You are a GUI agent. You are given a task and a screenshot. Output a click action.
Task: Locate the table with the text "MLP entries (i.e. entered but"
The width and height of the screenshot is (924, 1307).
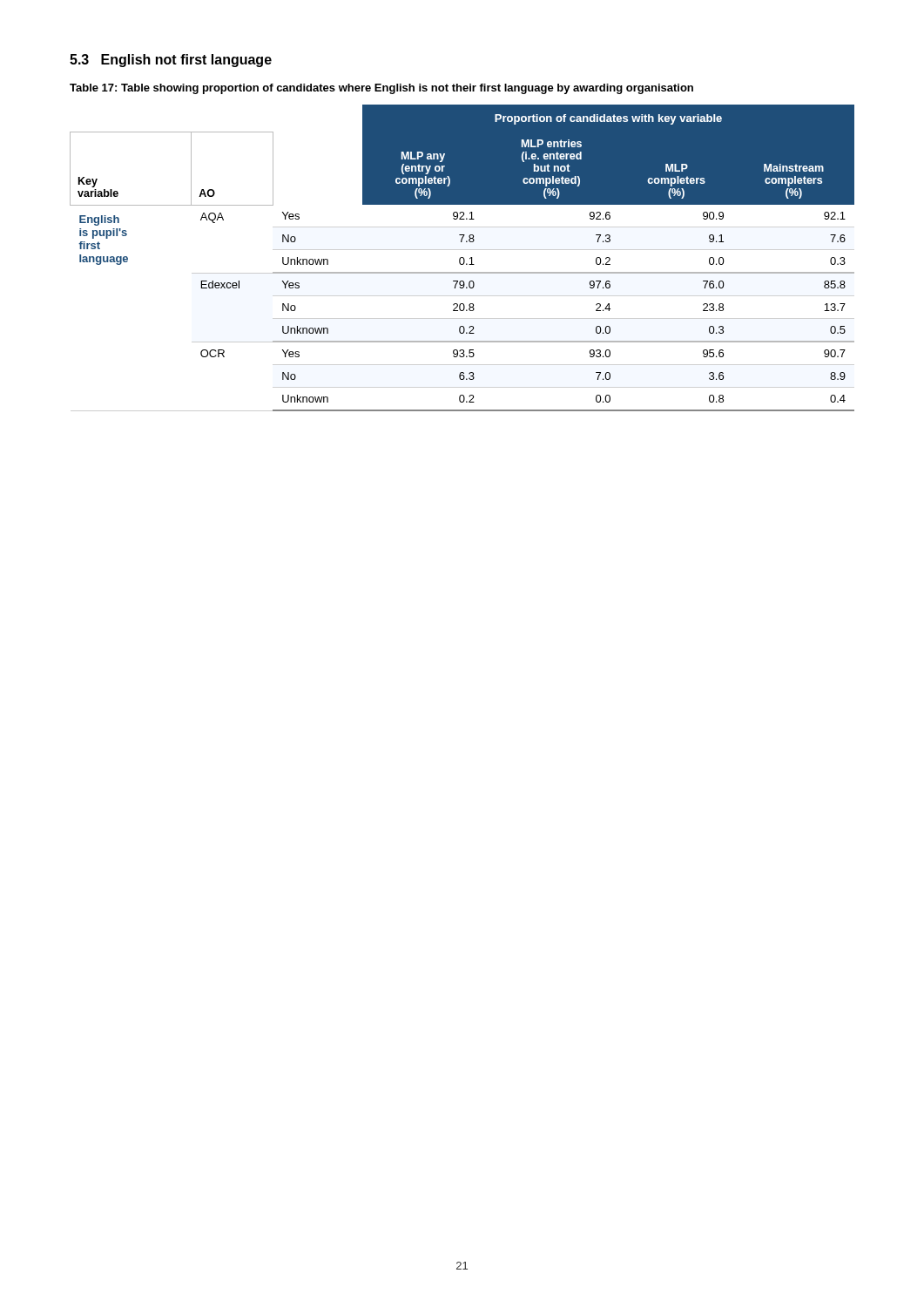click(462, 258)
